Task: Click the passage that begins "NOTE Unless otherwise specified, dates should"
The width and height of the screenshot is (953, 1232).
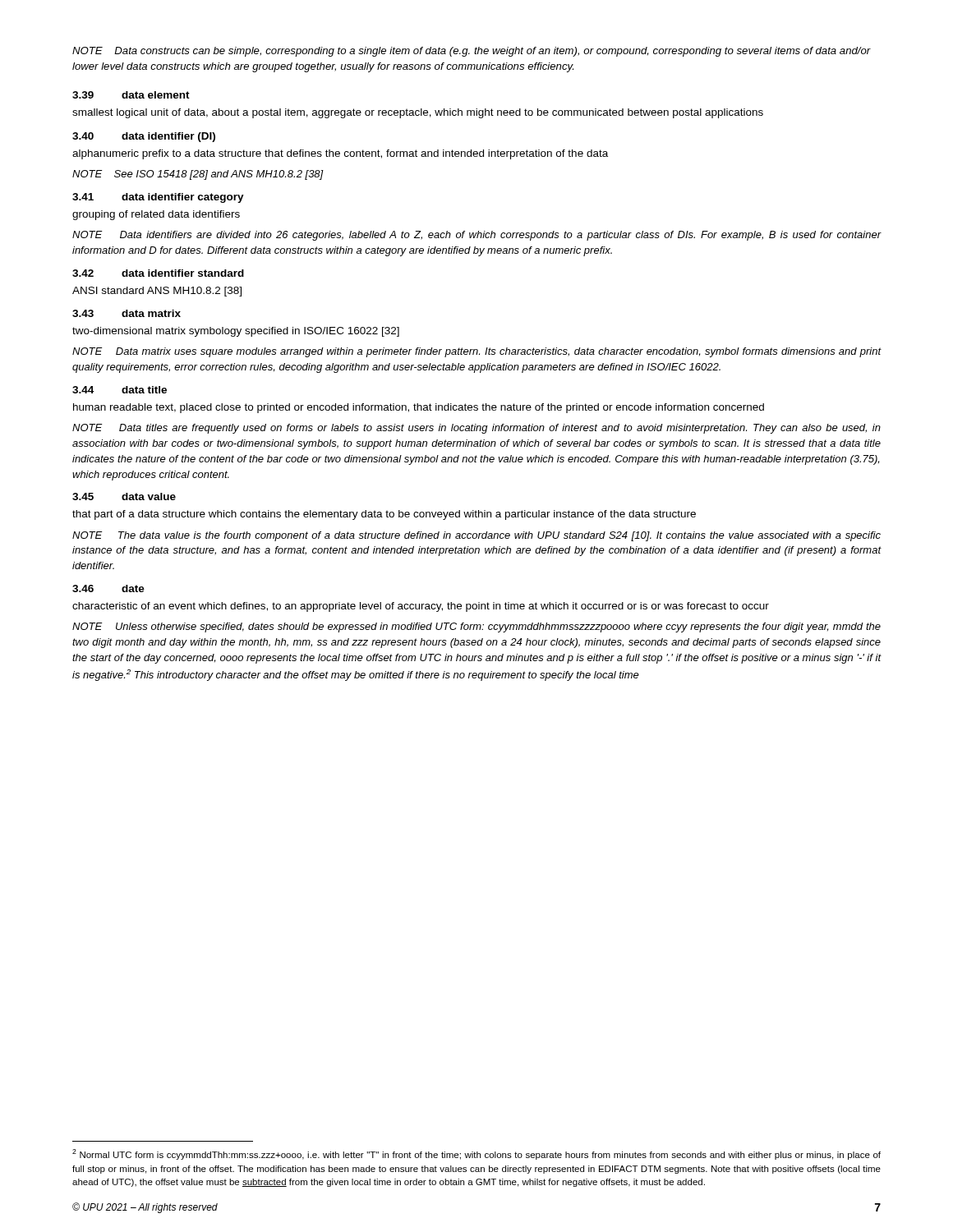Action: 476,651
